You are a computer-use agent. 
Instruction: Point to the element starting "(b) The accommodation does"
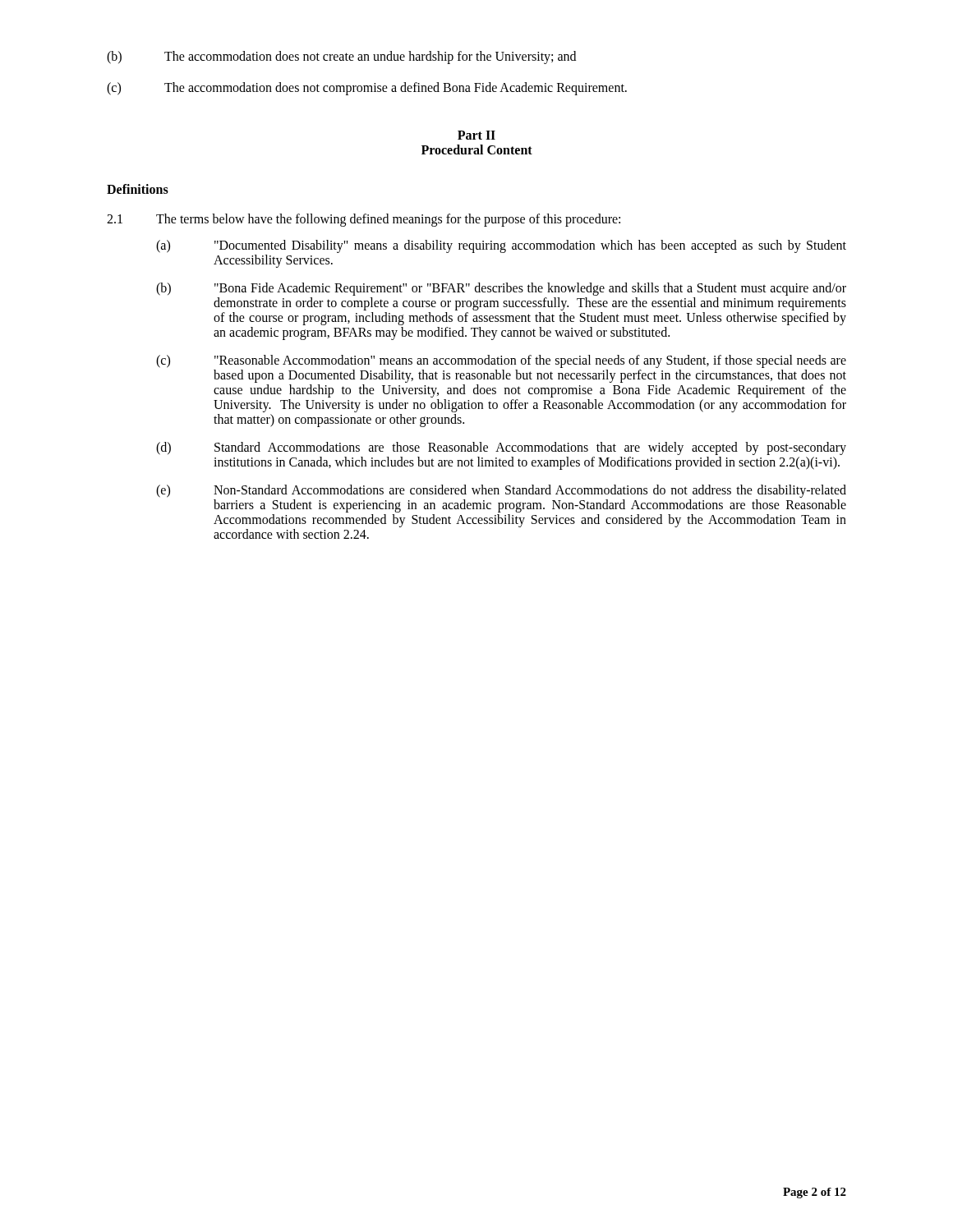476,57
